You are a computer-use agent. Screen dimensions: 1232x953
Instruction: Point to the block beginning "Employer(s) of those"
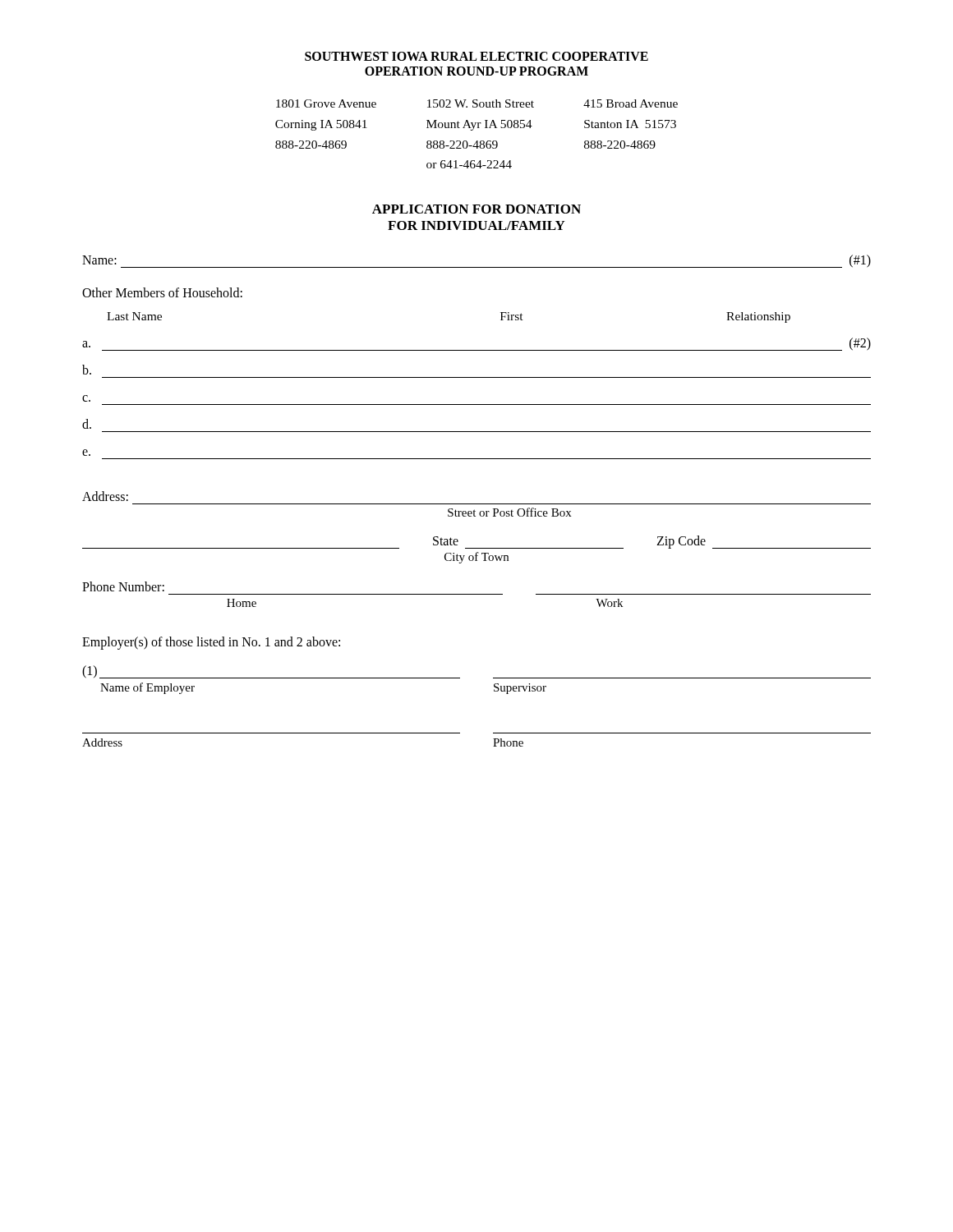pos(211,643)
